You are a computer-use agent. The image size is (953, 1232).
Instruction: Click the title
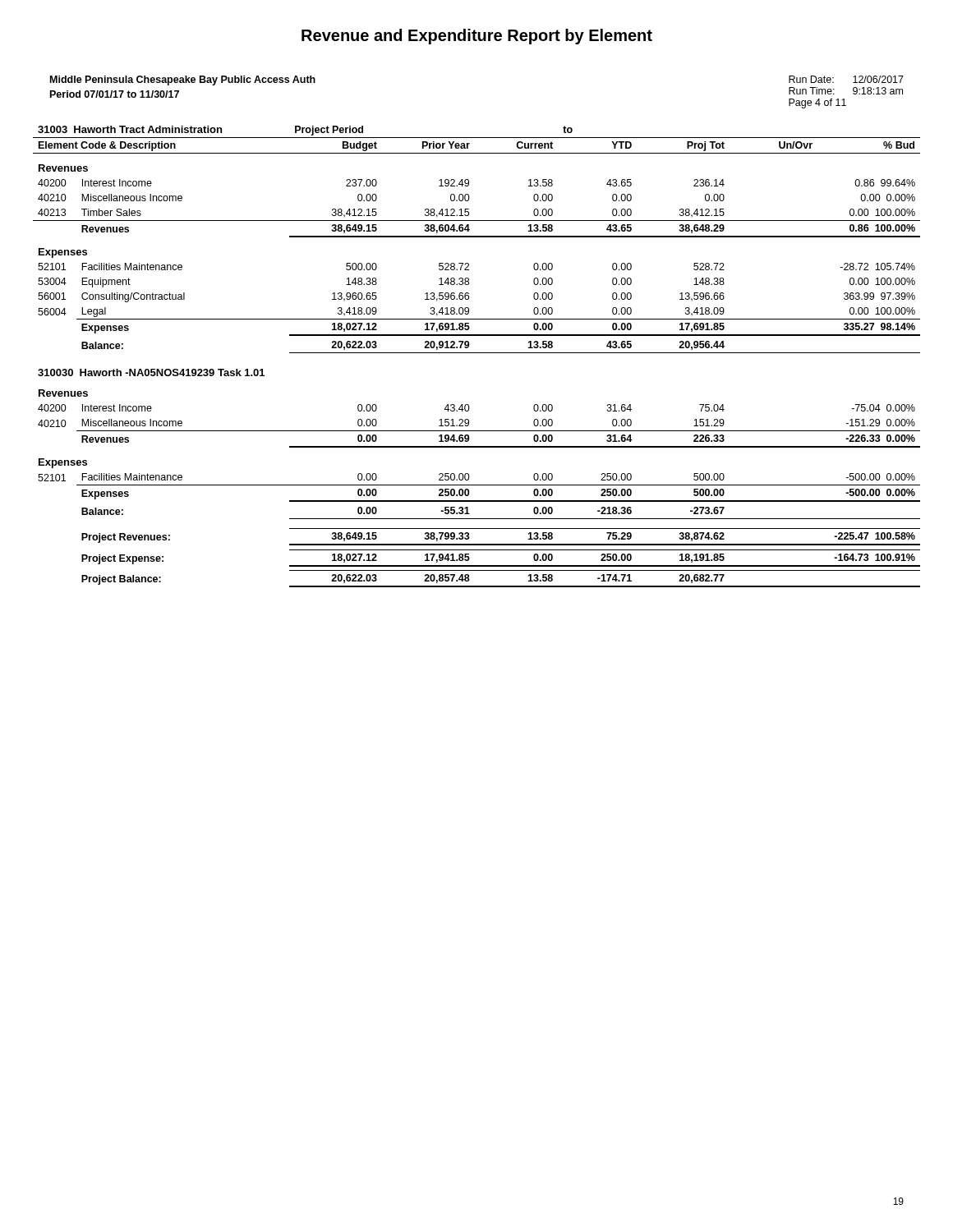pos(476,36)
